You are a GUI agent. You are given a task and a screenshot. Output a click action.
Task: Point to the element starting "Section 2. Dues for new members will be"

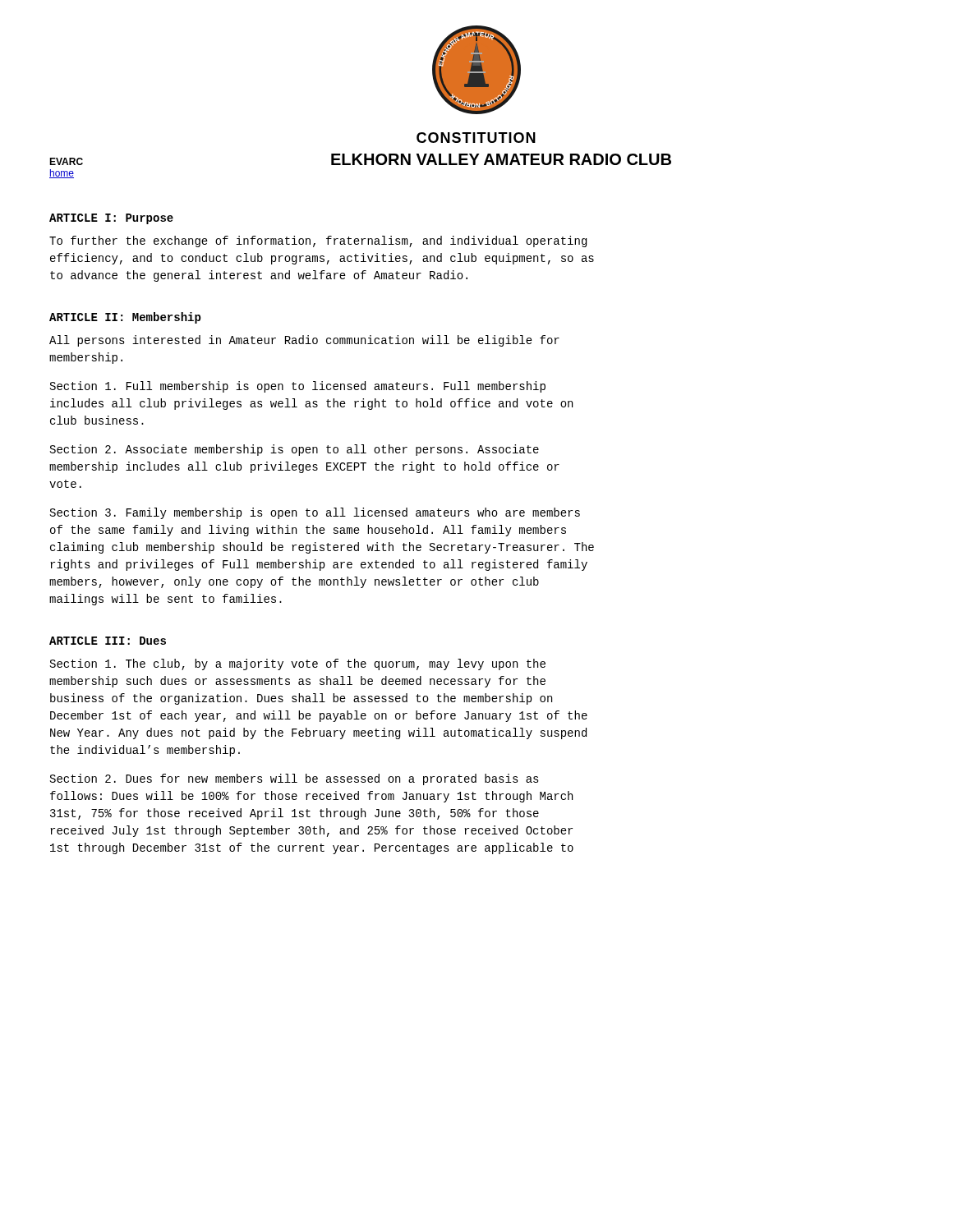[312, 814]
